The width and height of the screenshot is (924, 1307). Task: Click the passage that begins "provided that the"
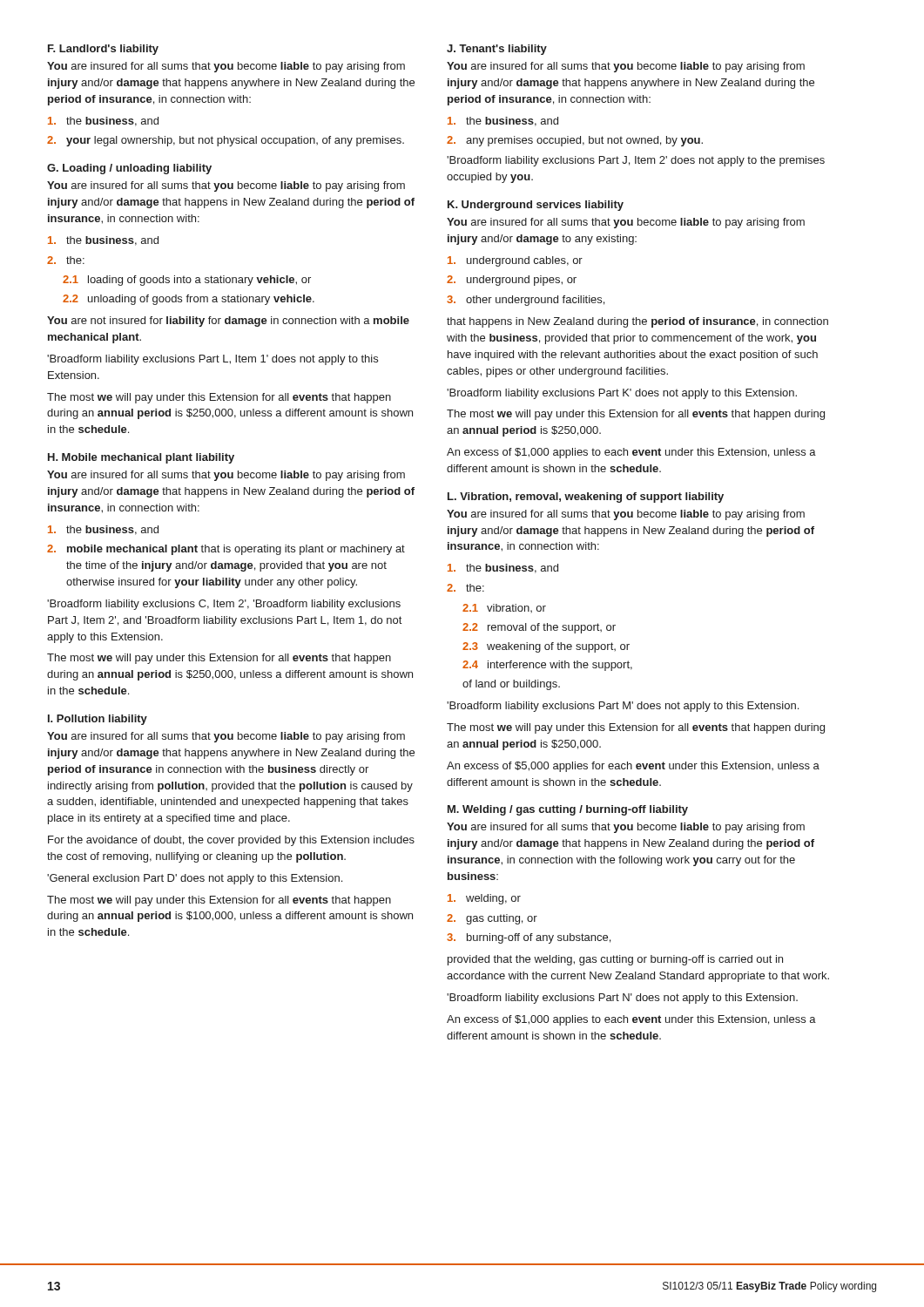(641, 968)
